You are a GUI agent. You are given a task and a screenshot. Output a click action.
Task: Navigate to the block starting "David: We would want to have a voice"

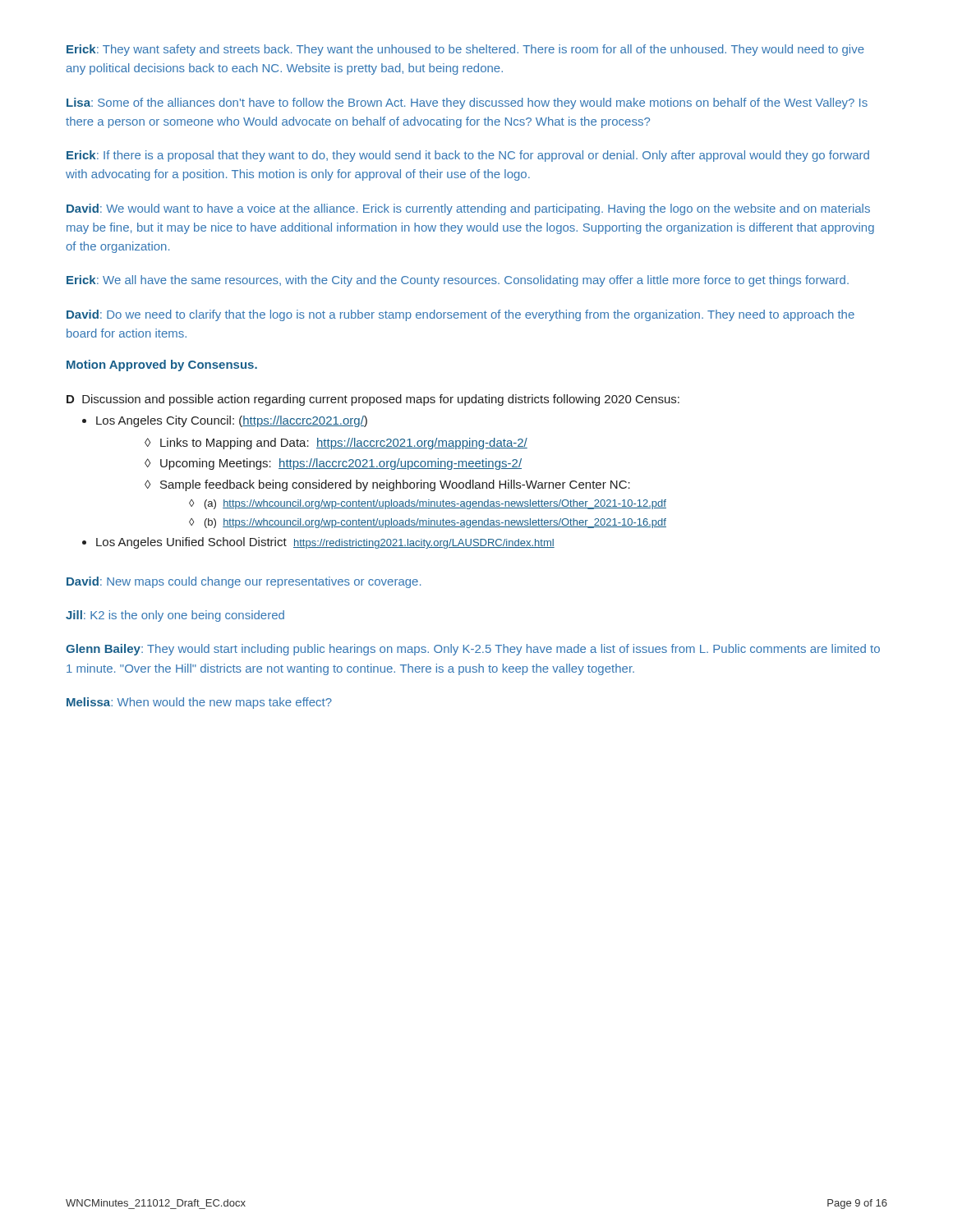[470, 227]
